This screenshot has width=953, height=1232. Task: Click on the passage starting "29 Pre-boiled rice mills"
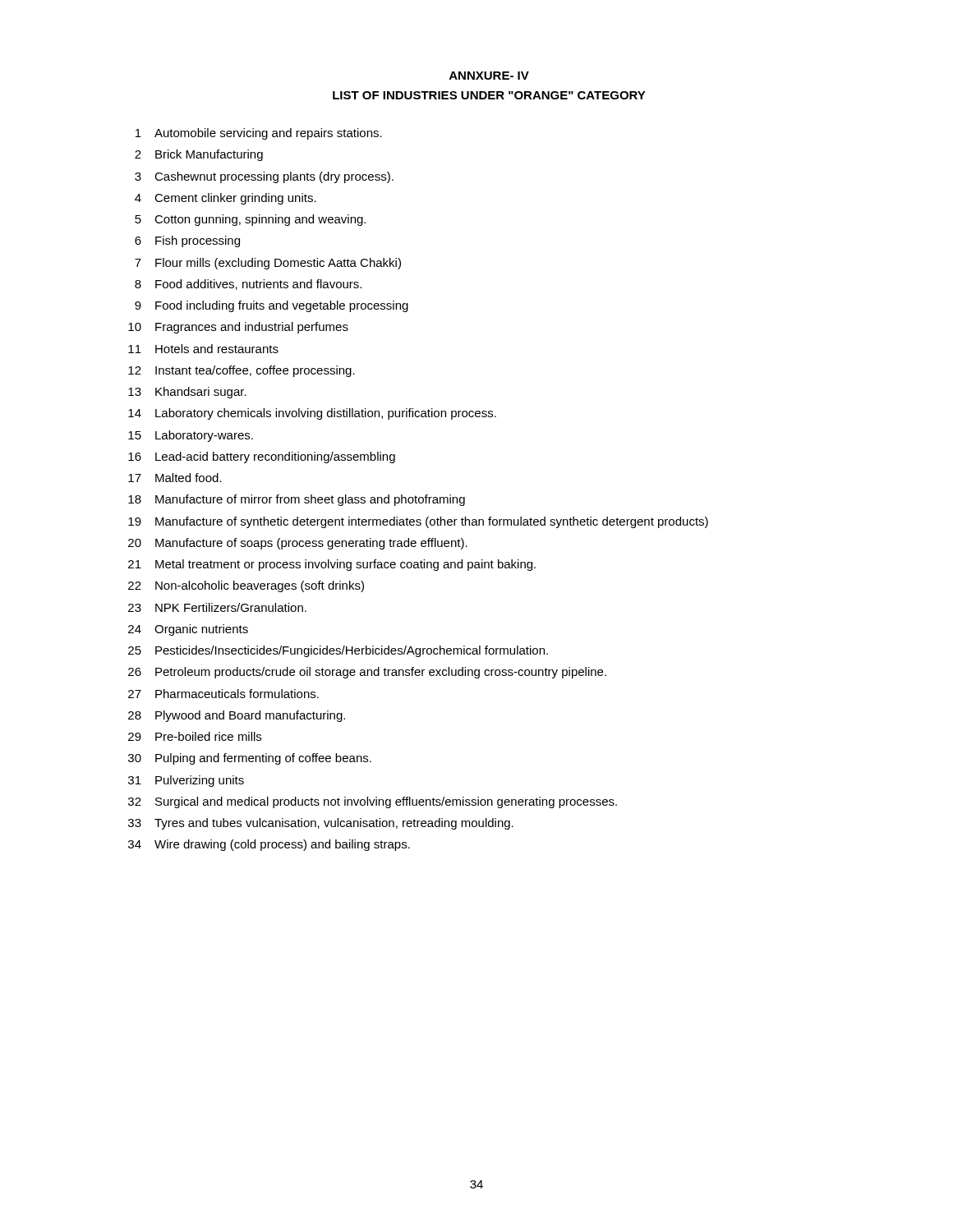[x=195, y=736]
